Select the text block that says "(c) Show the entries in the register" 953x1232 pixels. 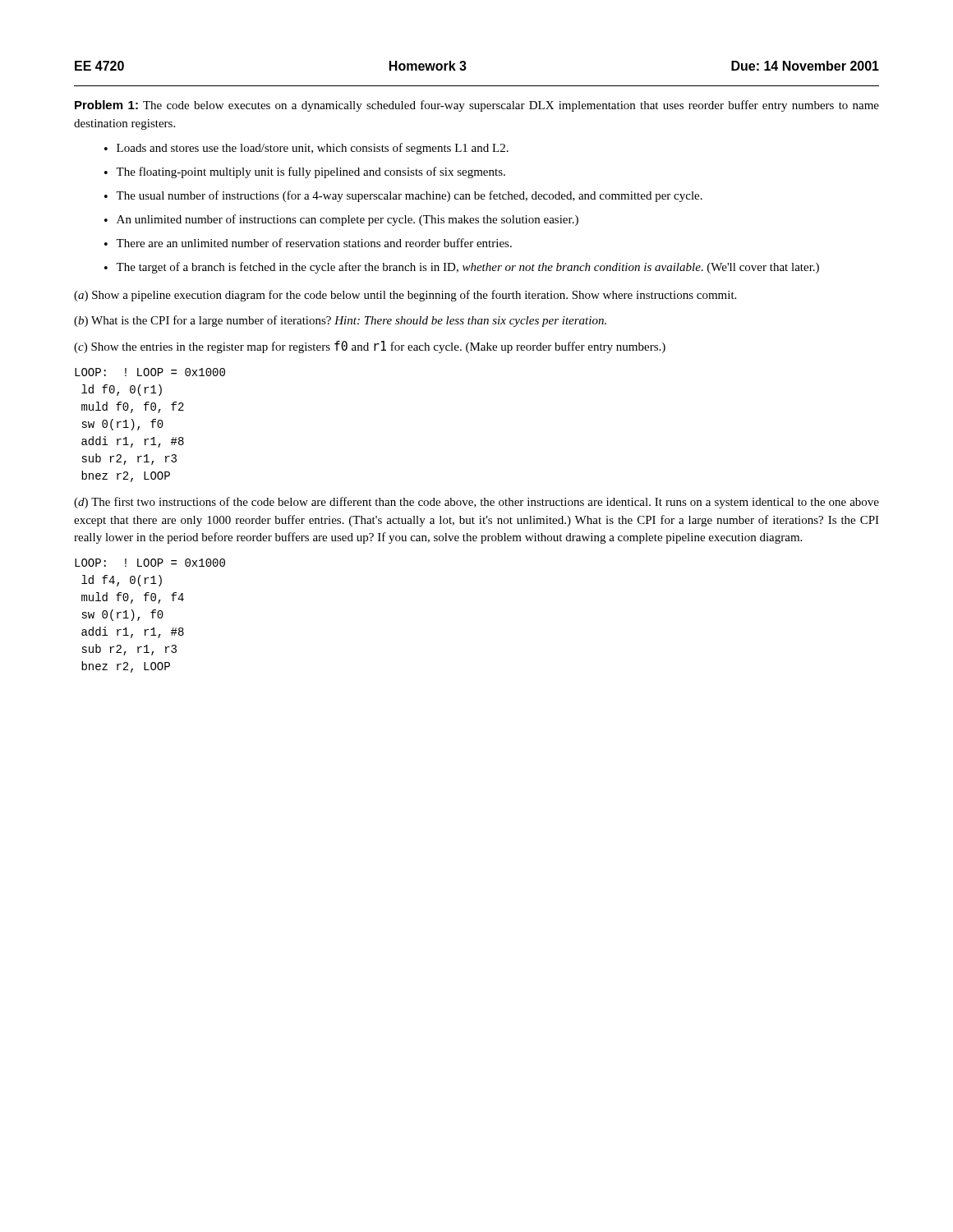coord(370,347)
